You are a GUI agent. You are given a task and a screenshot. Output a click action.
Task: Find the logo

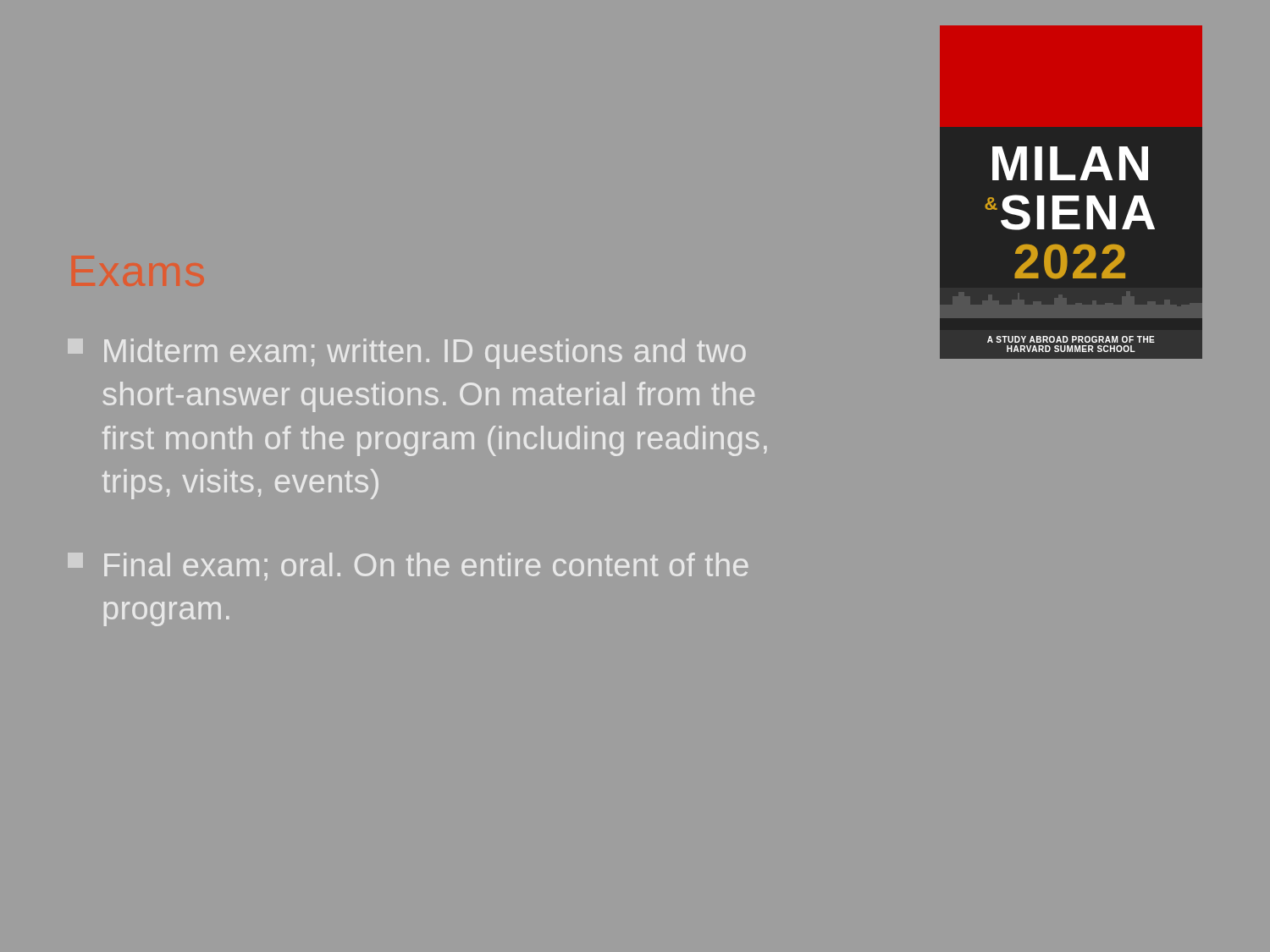(1071, 192)
